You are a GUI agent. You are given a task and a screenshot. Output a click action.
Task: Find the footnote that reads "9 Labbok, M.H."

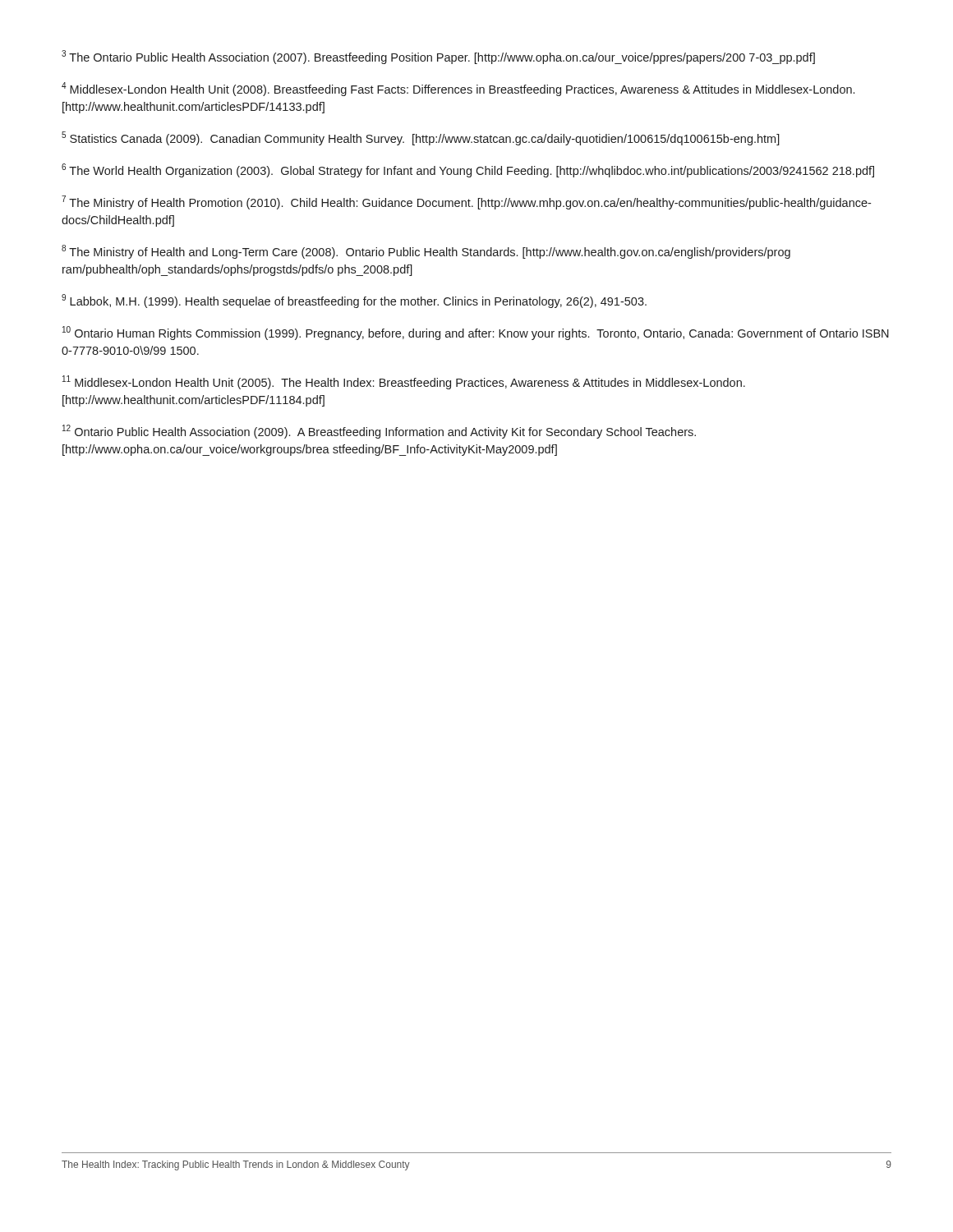[x=355, y=301]
